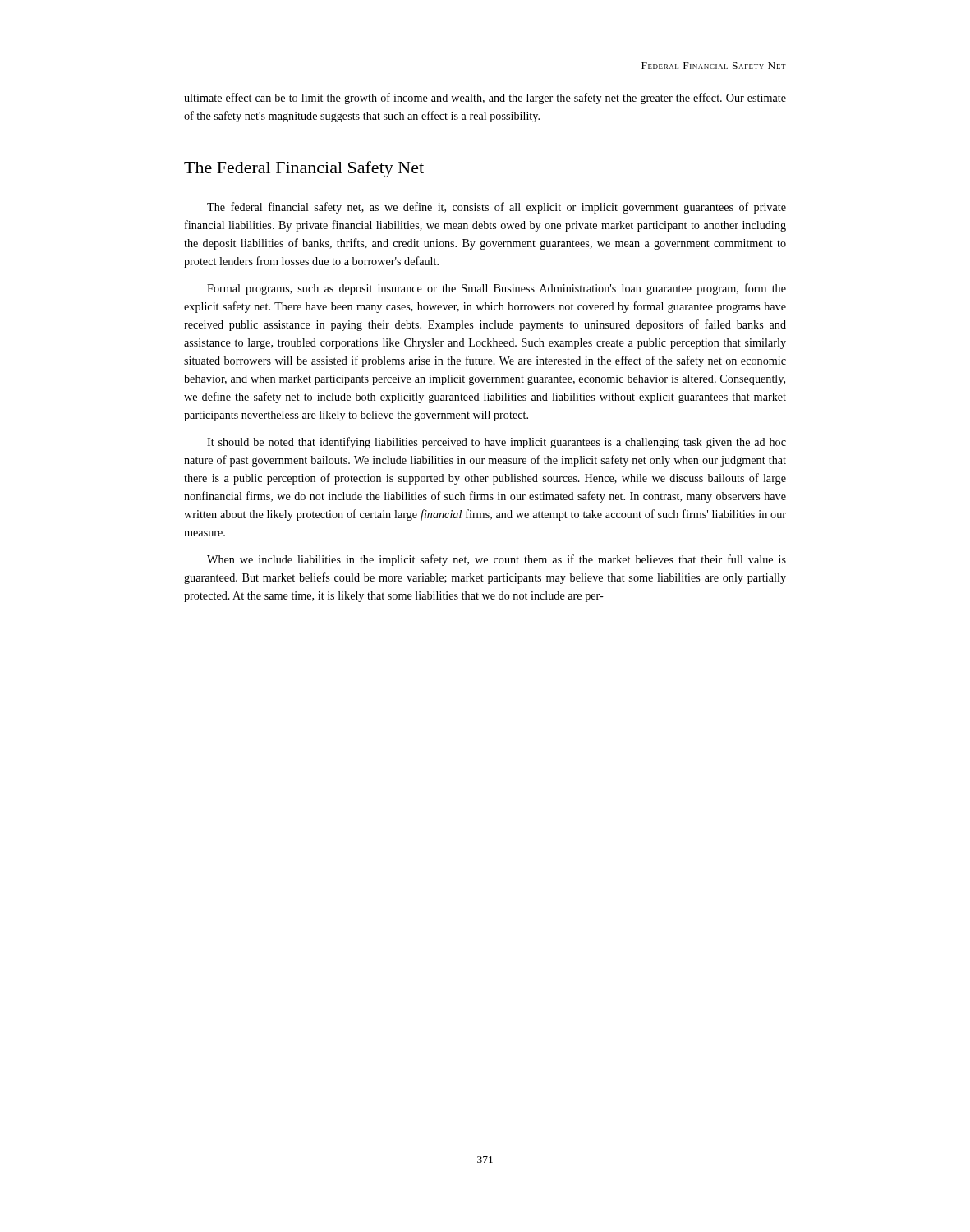Select the text block containing "The federal financial safety net, as we"
The height and width of the screenshot is (1232, 970).
pos(485,234)
